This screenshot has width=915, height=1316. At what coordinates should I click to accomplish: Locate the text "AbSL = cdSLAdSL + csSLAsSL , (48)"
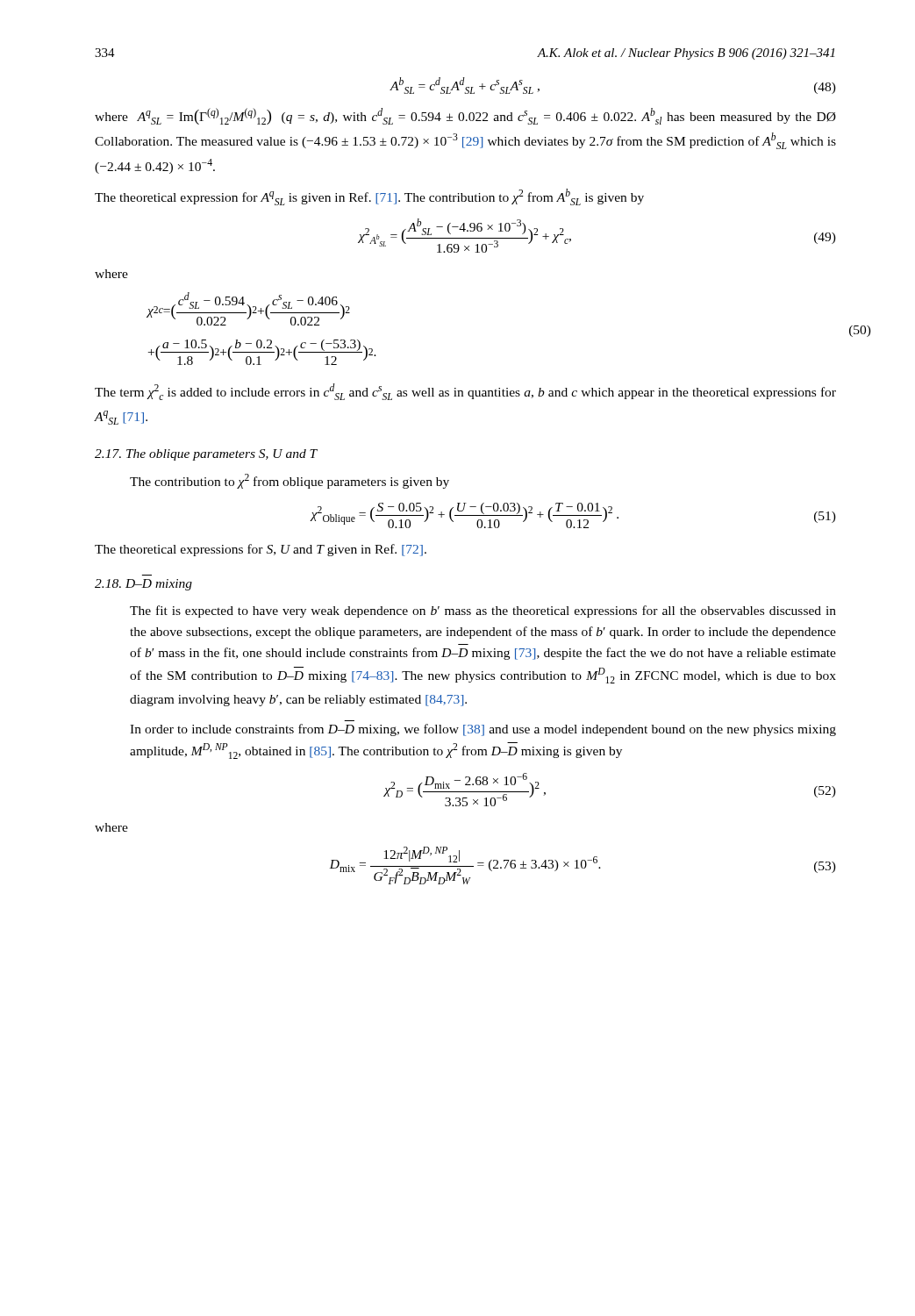453,86
